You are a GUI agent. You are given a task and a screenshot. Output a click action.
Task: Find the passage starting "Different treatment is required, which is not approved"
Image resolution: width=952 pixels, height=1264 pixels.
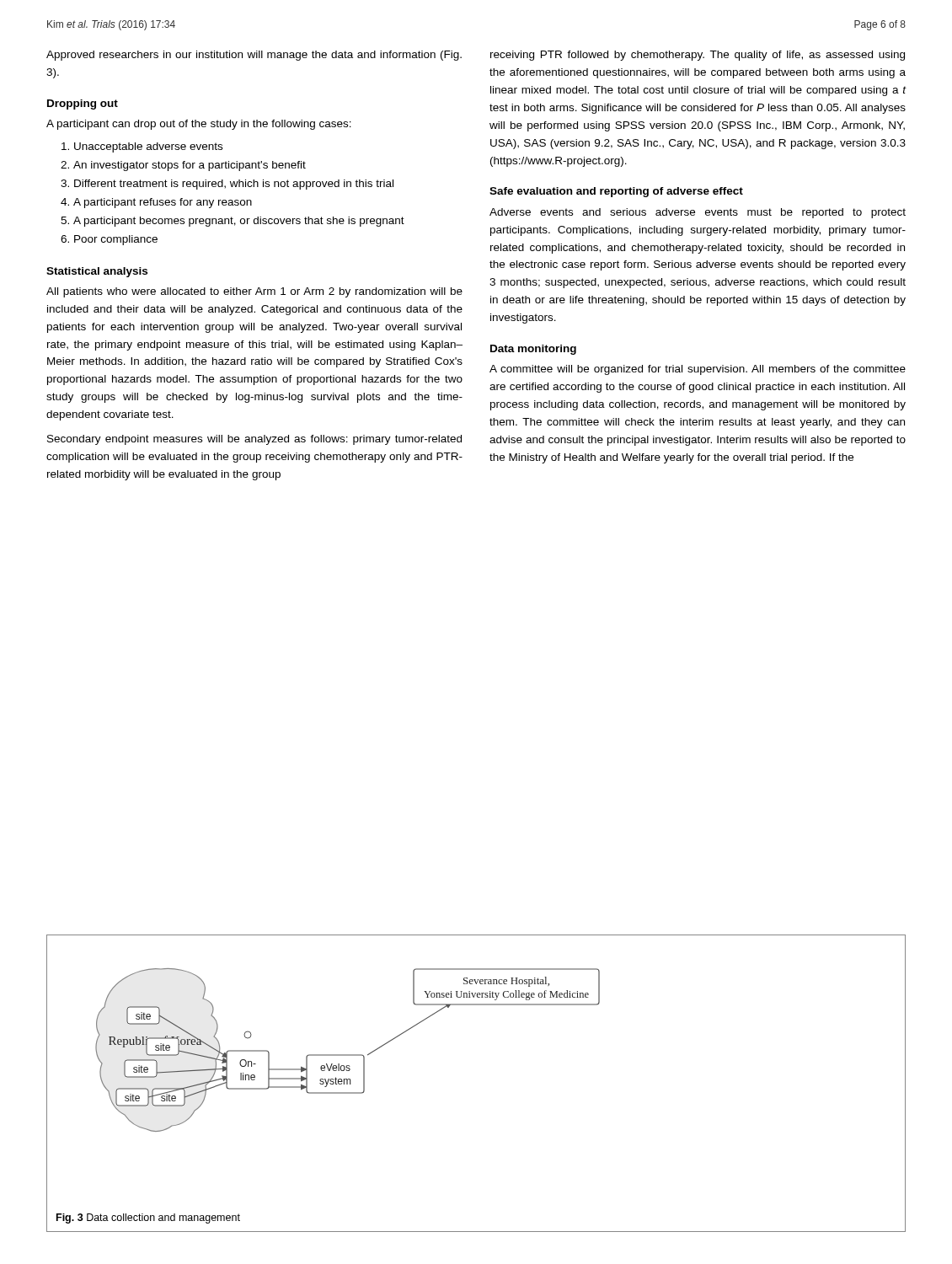234,183
